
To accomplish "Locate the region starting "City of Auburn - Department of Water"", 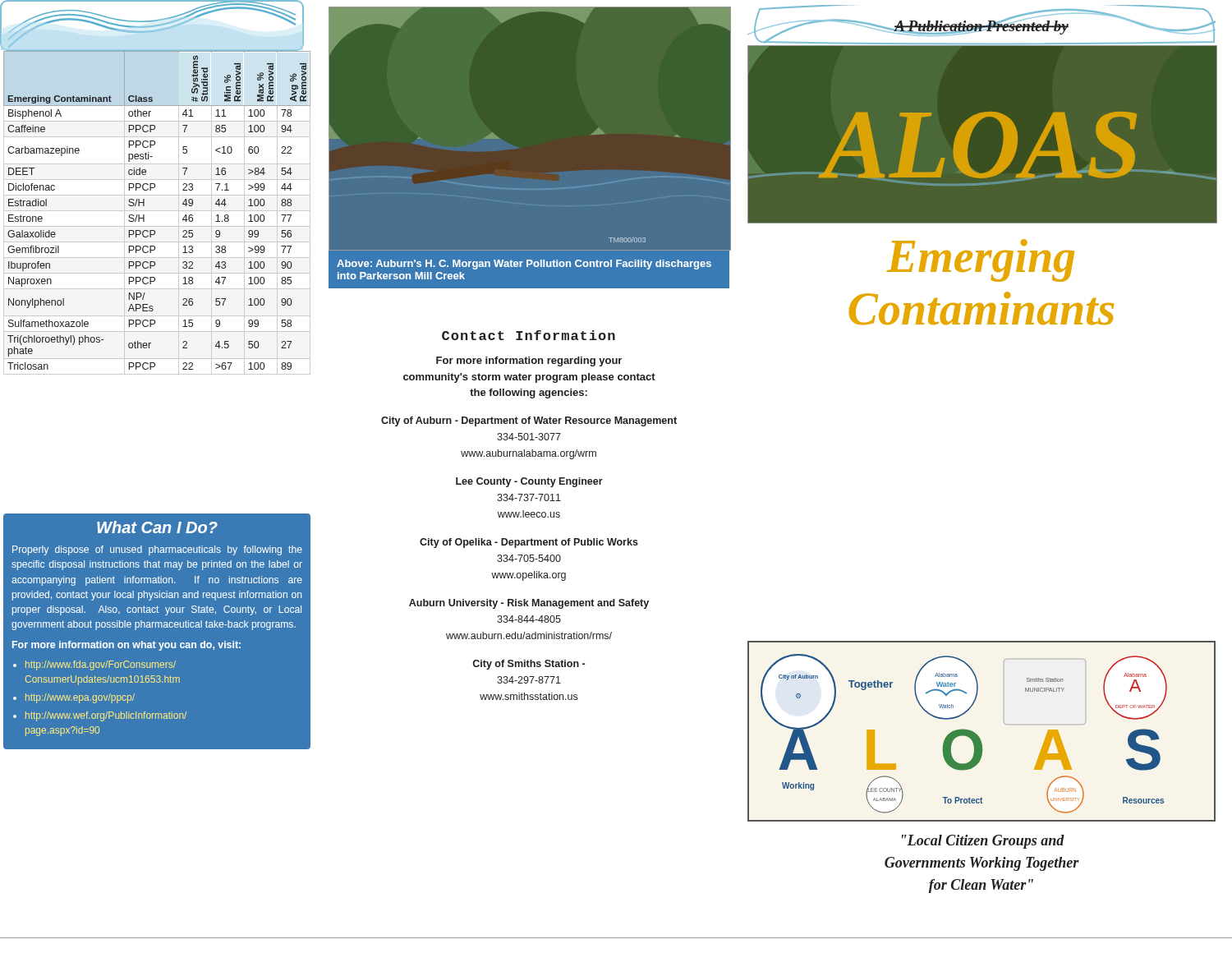I will click(x=529, y=437).
